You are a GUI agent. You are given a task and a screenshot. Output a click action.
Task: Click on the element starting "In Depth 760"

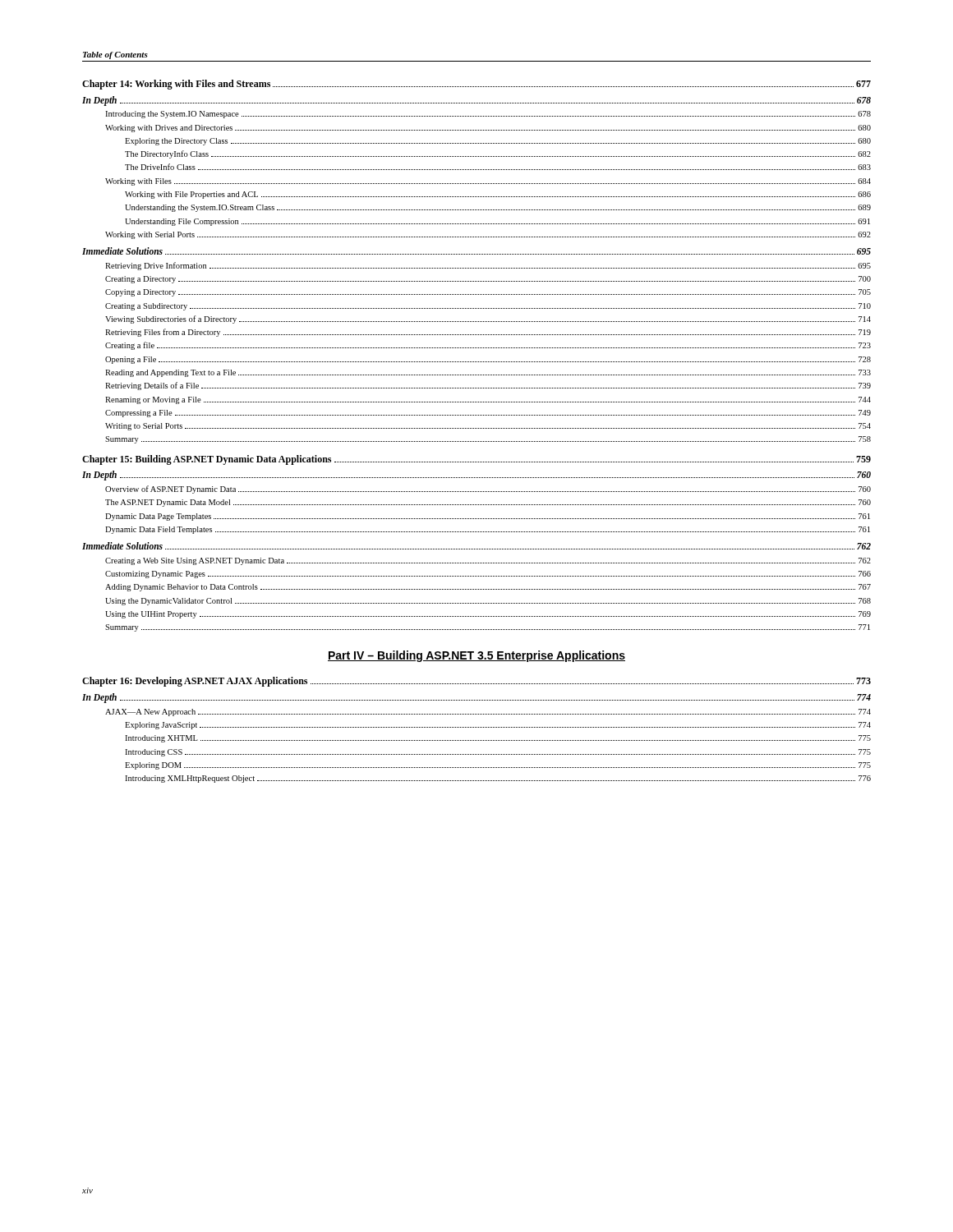pyautogui.click(x=476, y=476)
